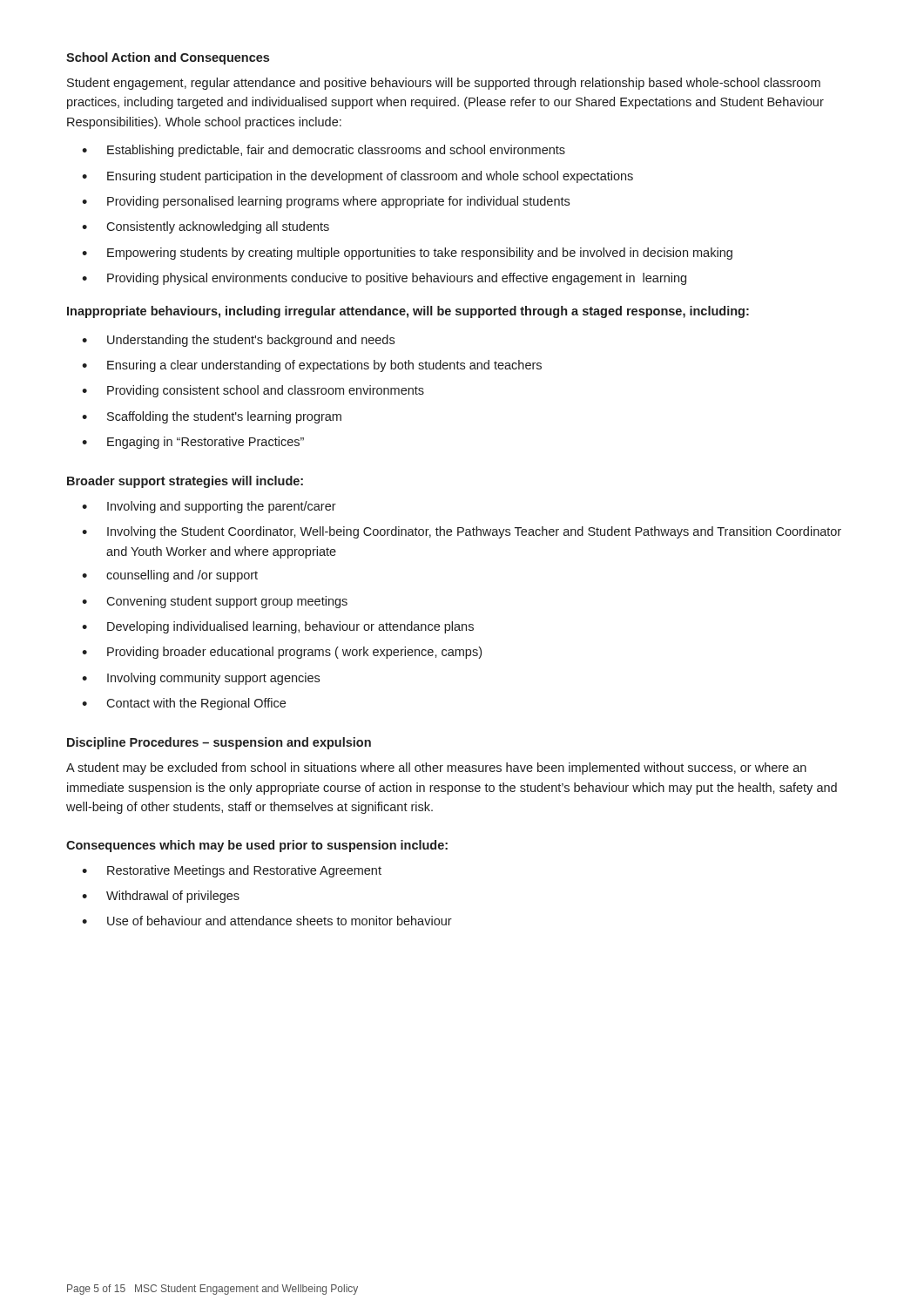Click on the text block with the text "Student engagement, regular attendance and positive"
The width and height of the screenshot is (924, 1307).
[445, 102]
